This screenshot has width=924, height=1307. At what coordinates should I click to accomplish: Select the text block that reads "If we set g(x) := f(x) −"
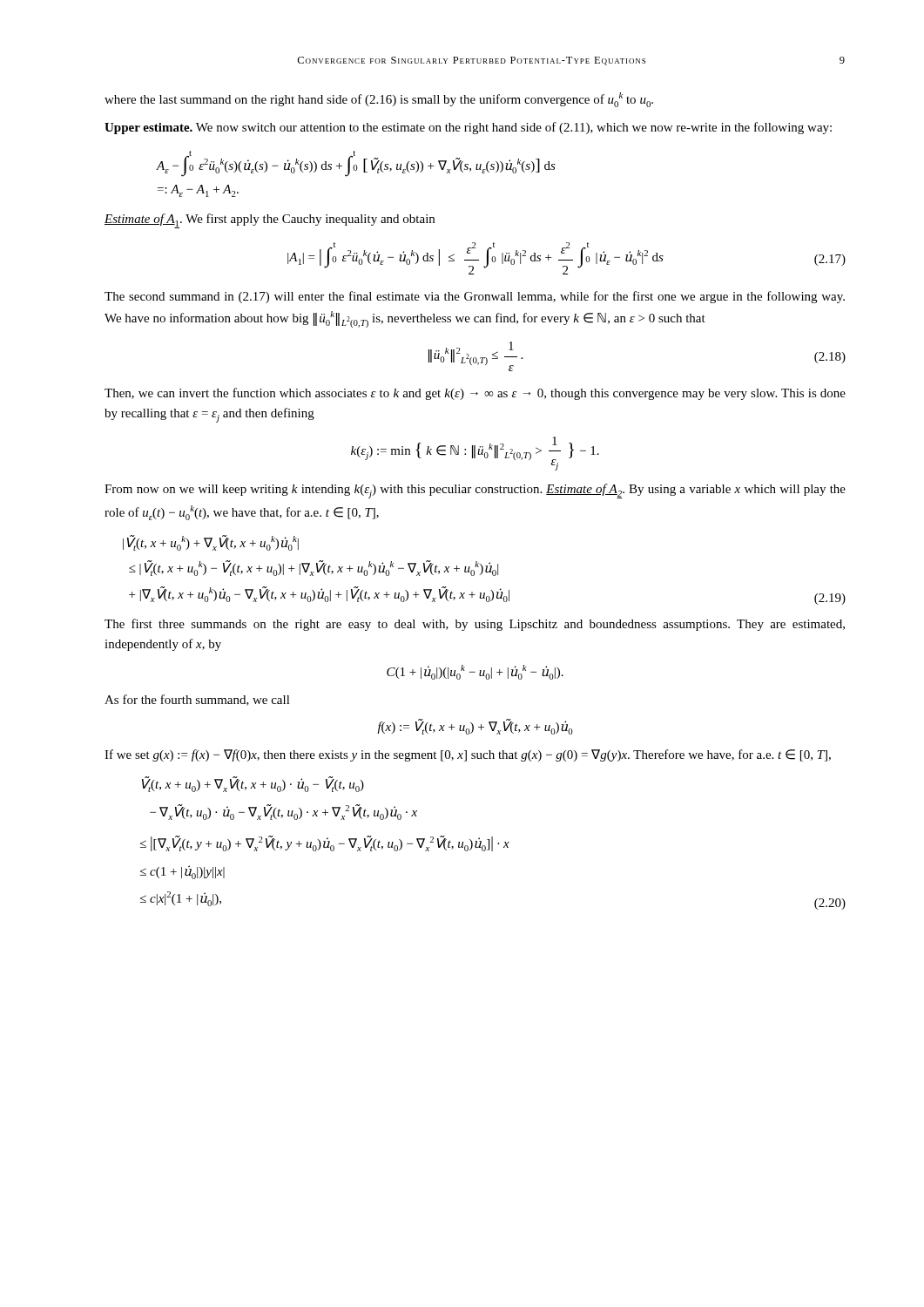point(475,755)
